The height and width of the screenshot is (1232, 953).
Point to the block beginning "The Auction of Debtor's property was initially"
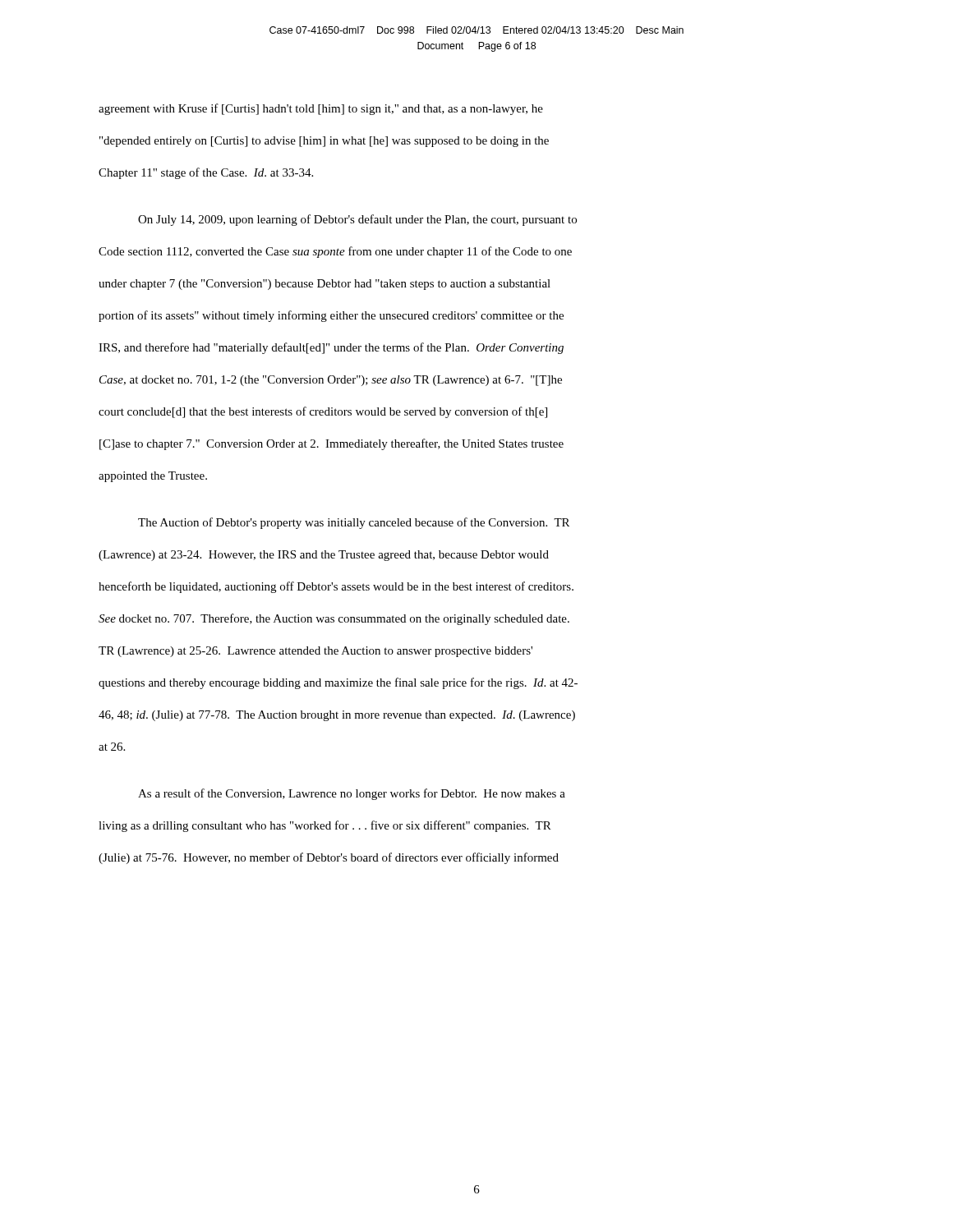click(x=354, y=523)
